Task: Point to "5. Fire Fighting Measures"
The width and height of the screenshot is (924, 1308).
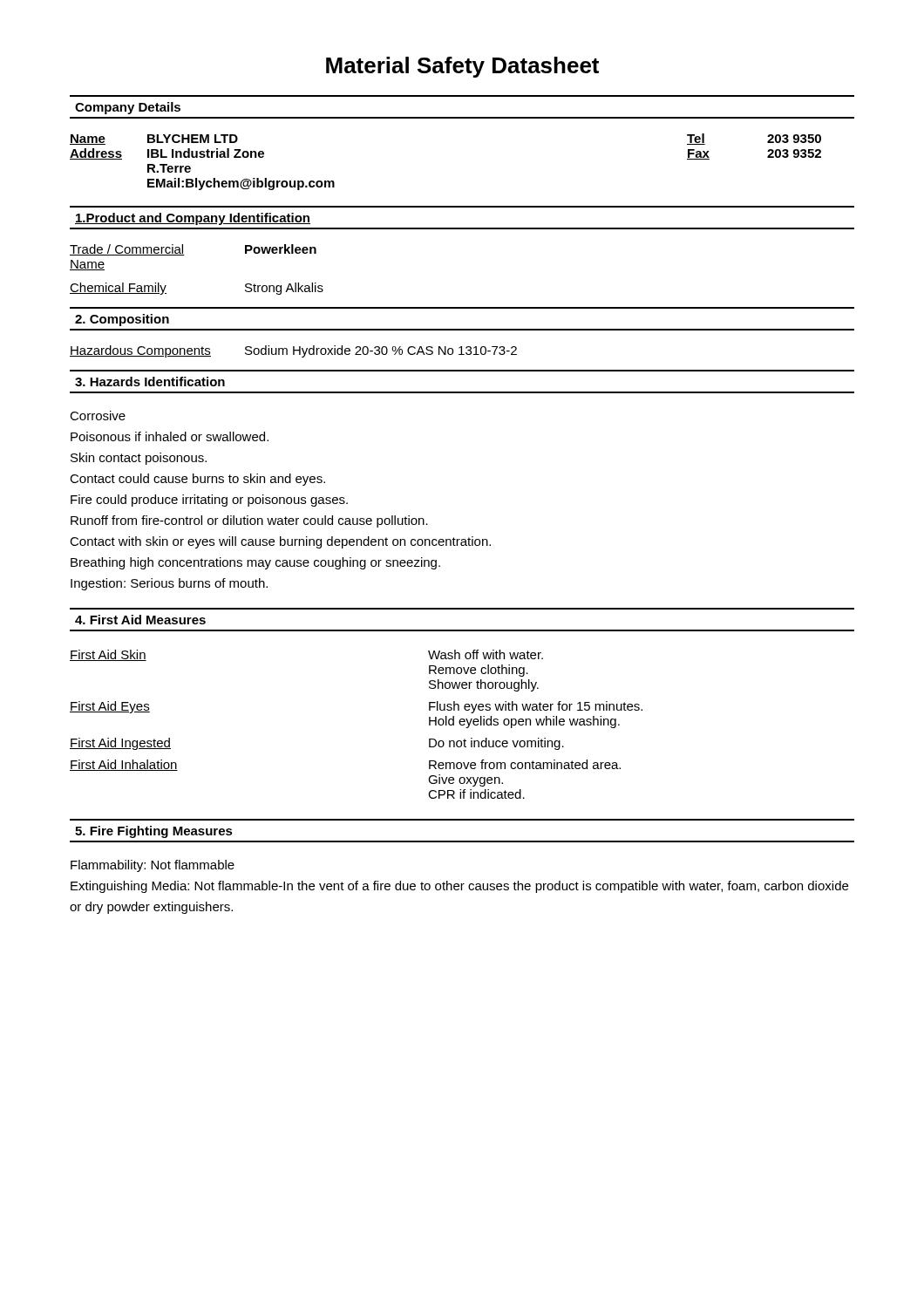Action: point(154,831)
